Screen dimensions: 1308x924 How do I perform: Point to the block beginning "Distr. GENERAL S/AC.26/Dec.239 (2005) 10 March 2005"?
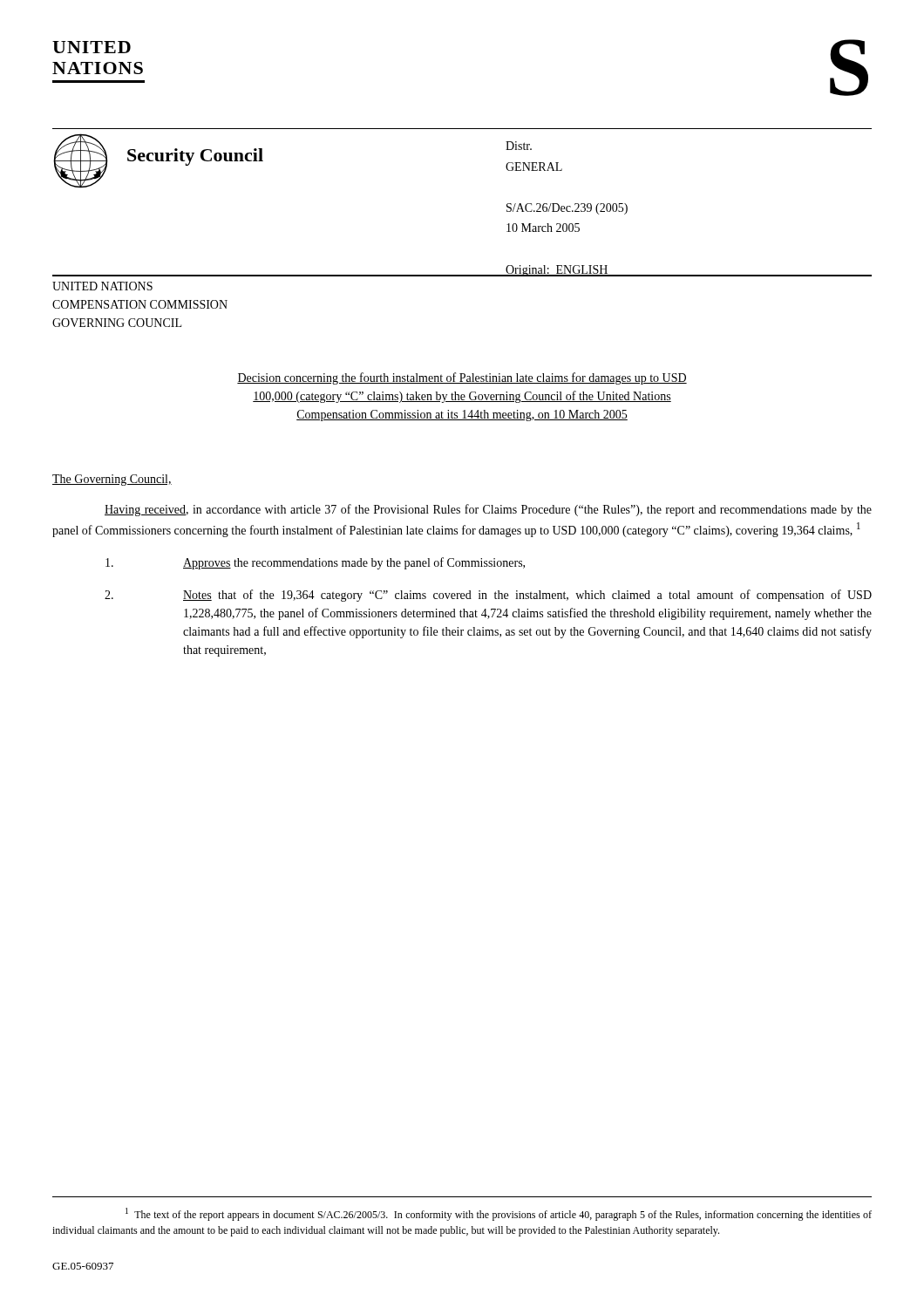click(x=567, y=208)
